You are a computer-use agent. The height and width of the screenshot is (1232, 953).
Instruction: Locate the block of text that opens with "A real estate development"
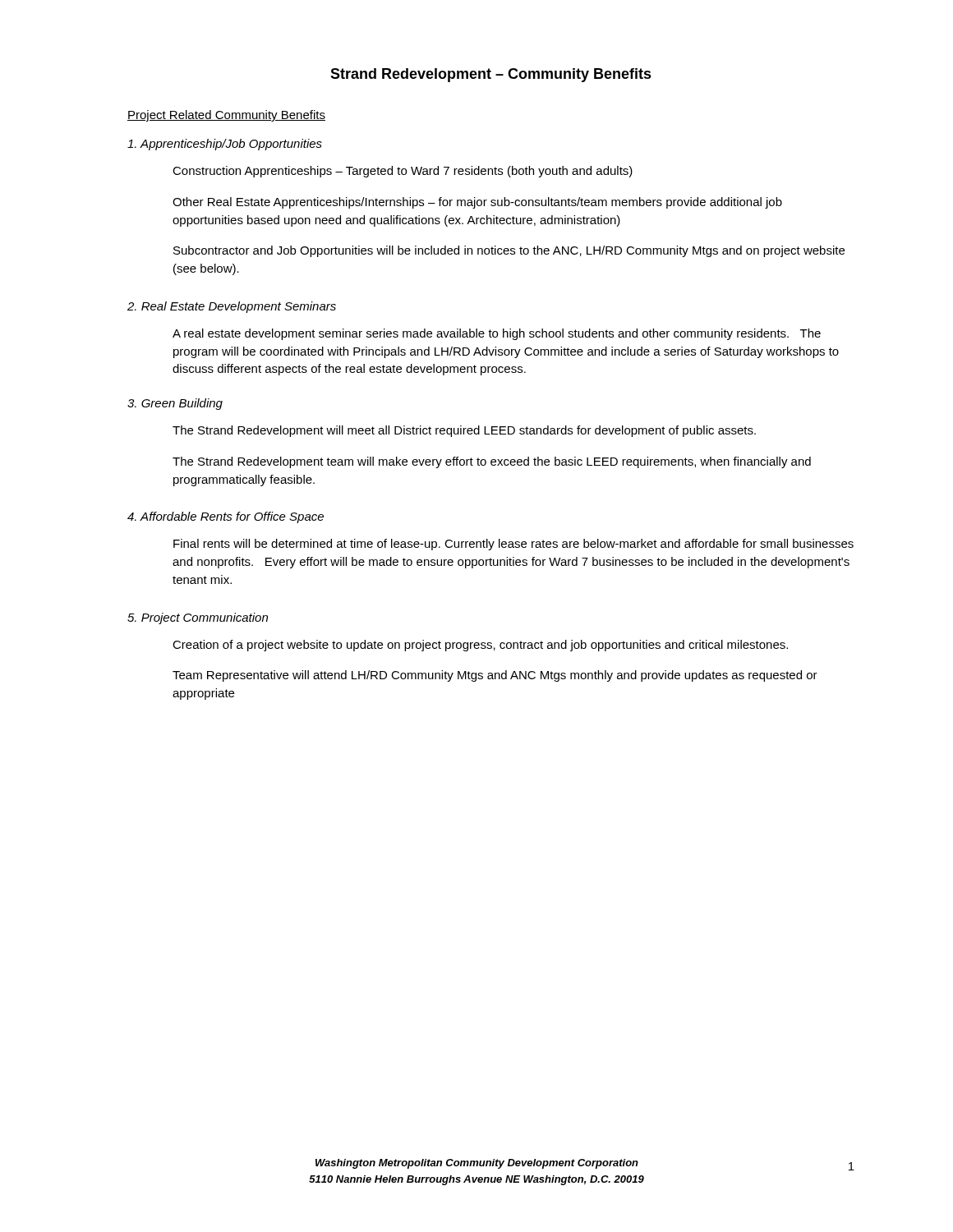click(506, 351)
